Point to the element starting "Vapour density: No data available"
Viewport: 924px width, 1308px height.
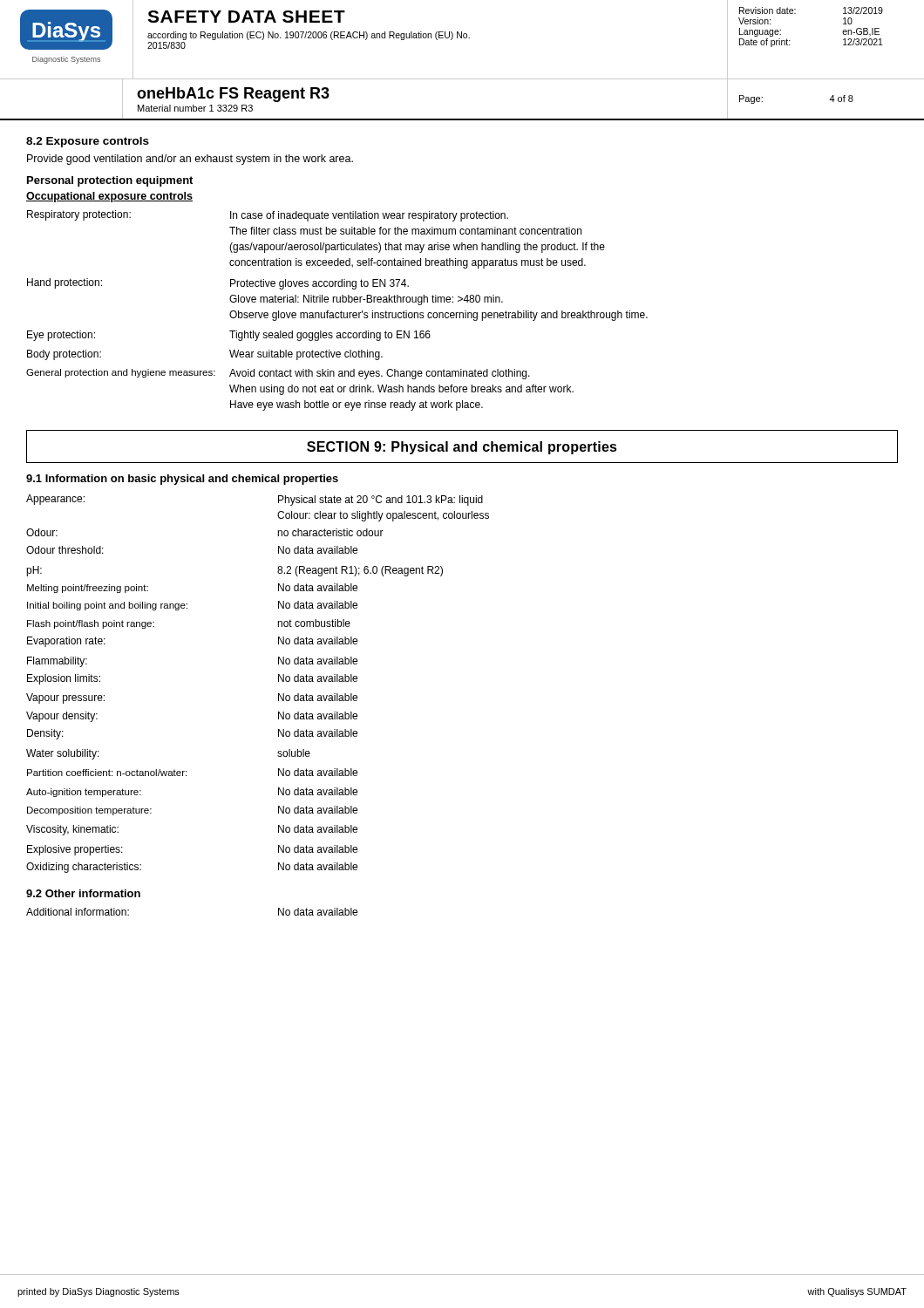[x=63, y=716]
